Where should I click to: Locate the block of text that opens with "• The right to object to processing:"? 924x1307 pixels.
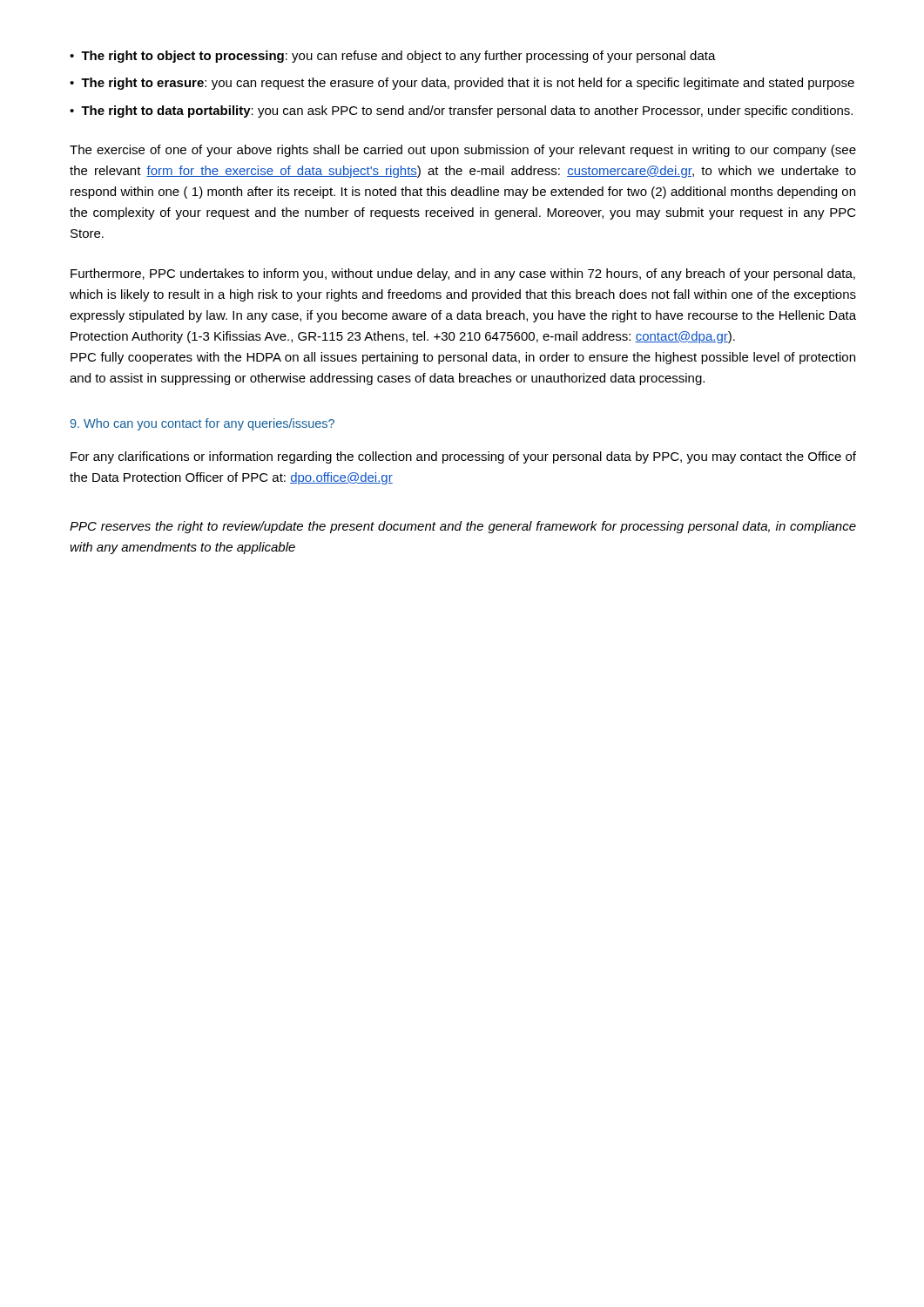(392, 55)
